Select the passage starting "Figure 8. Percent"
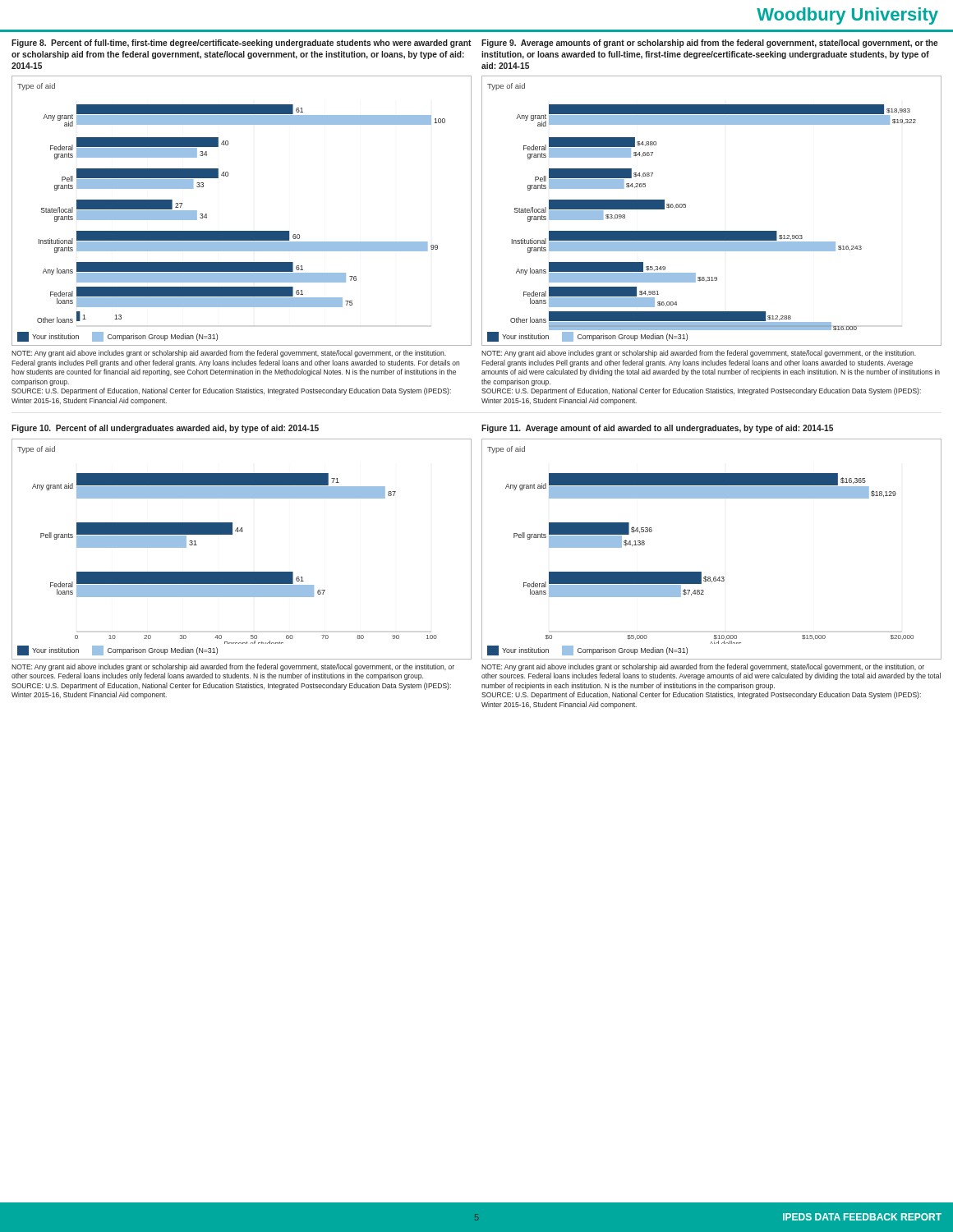Image resolution: width=953 pixels, height=1232 pixels. (241, 54)
